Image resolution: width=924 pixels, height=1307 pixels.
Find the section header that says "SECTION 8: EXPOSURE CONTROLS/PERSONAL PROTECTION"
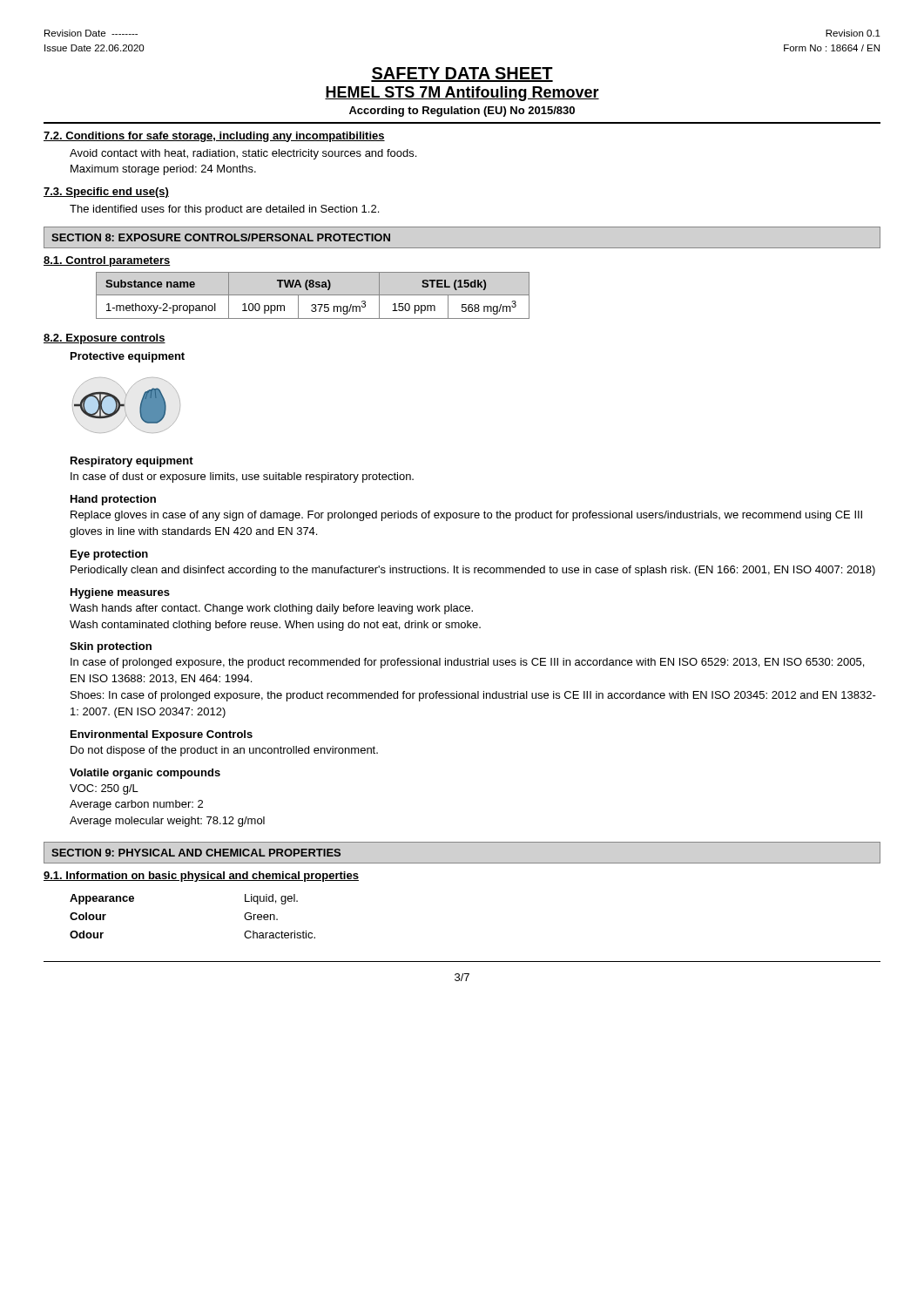click(221, 237)
